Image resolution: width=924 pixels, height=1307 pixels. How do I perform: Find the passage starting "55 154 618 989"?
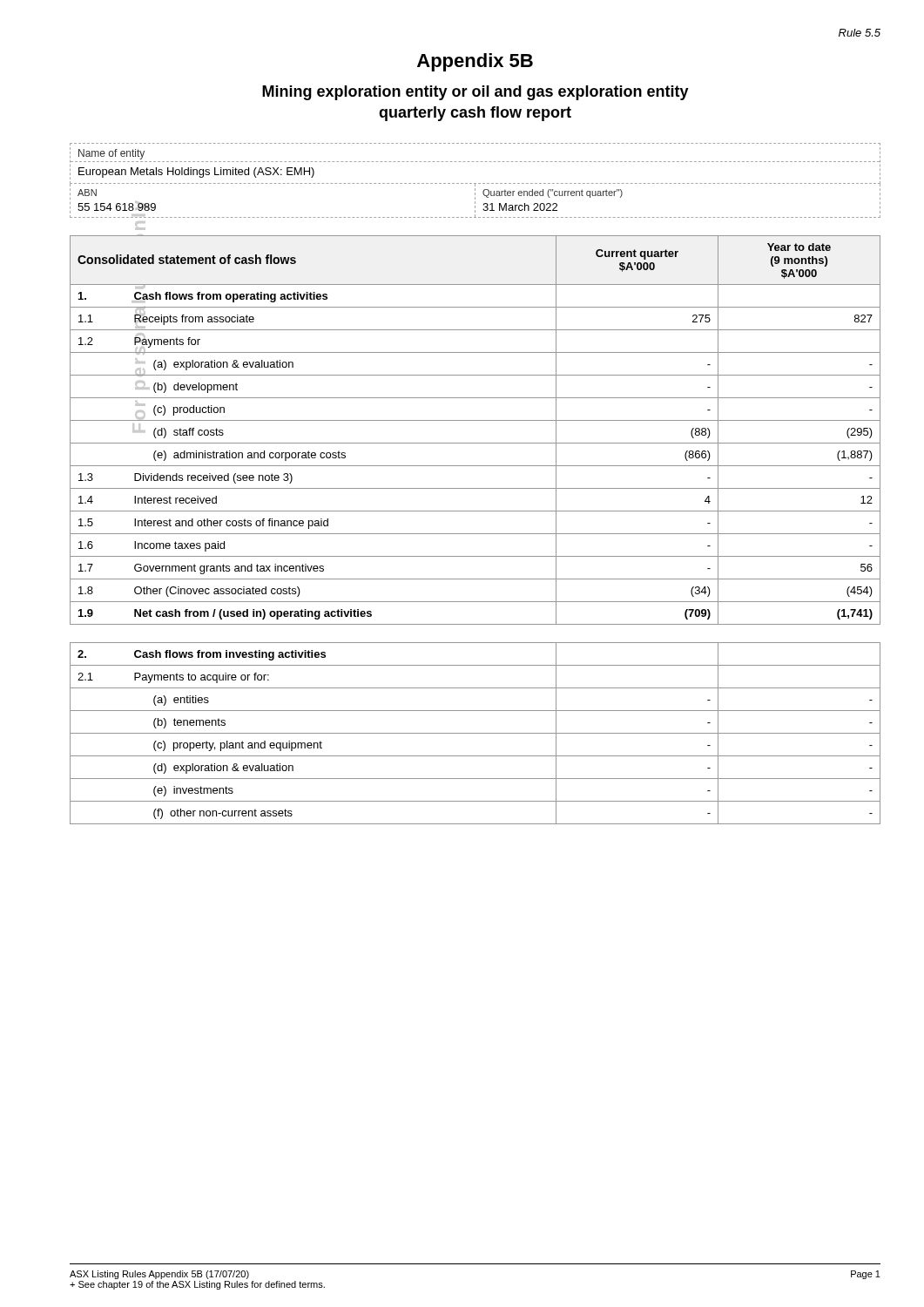point(117,207)
